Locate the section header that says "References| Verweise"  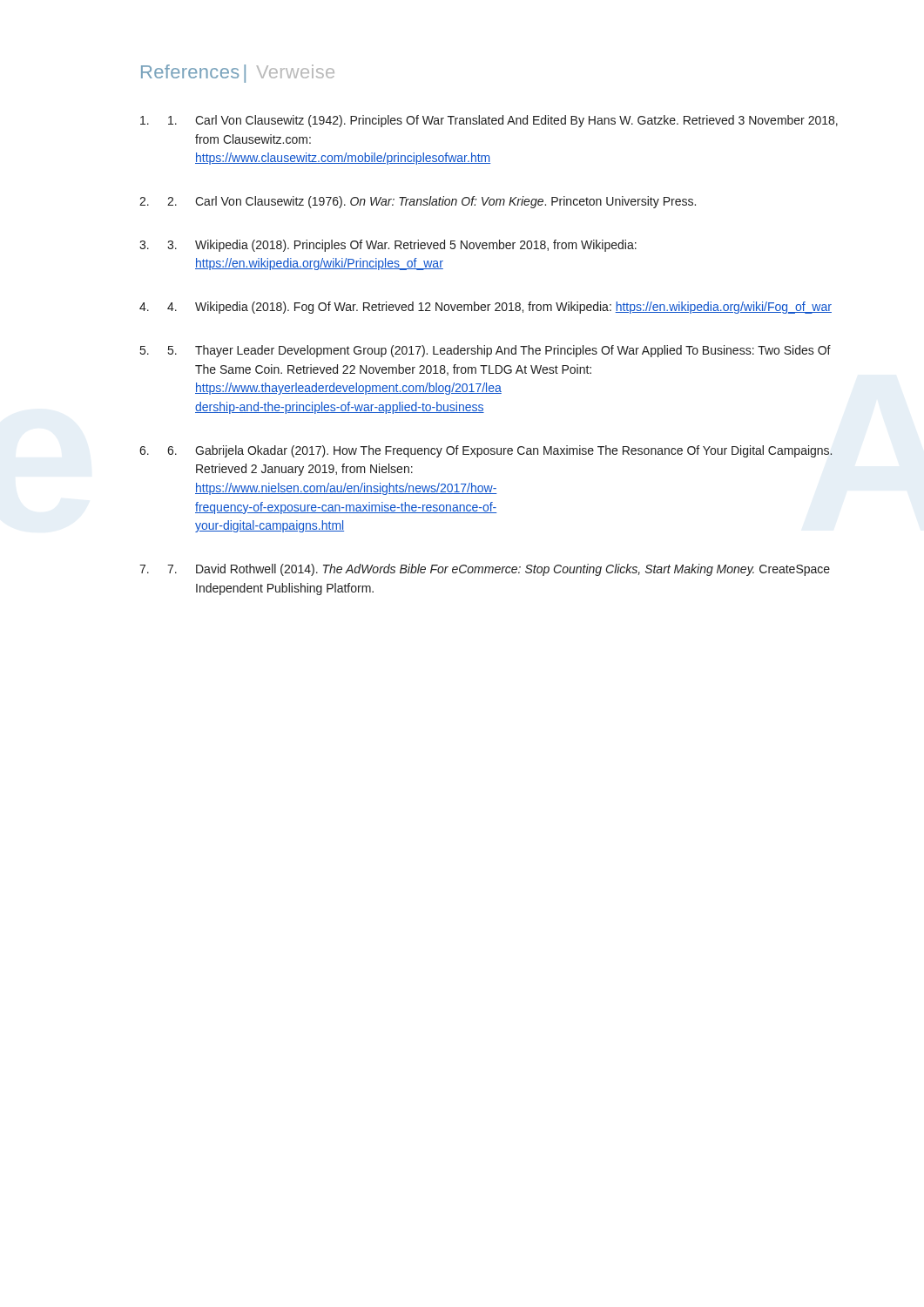[x=238, y=72]
